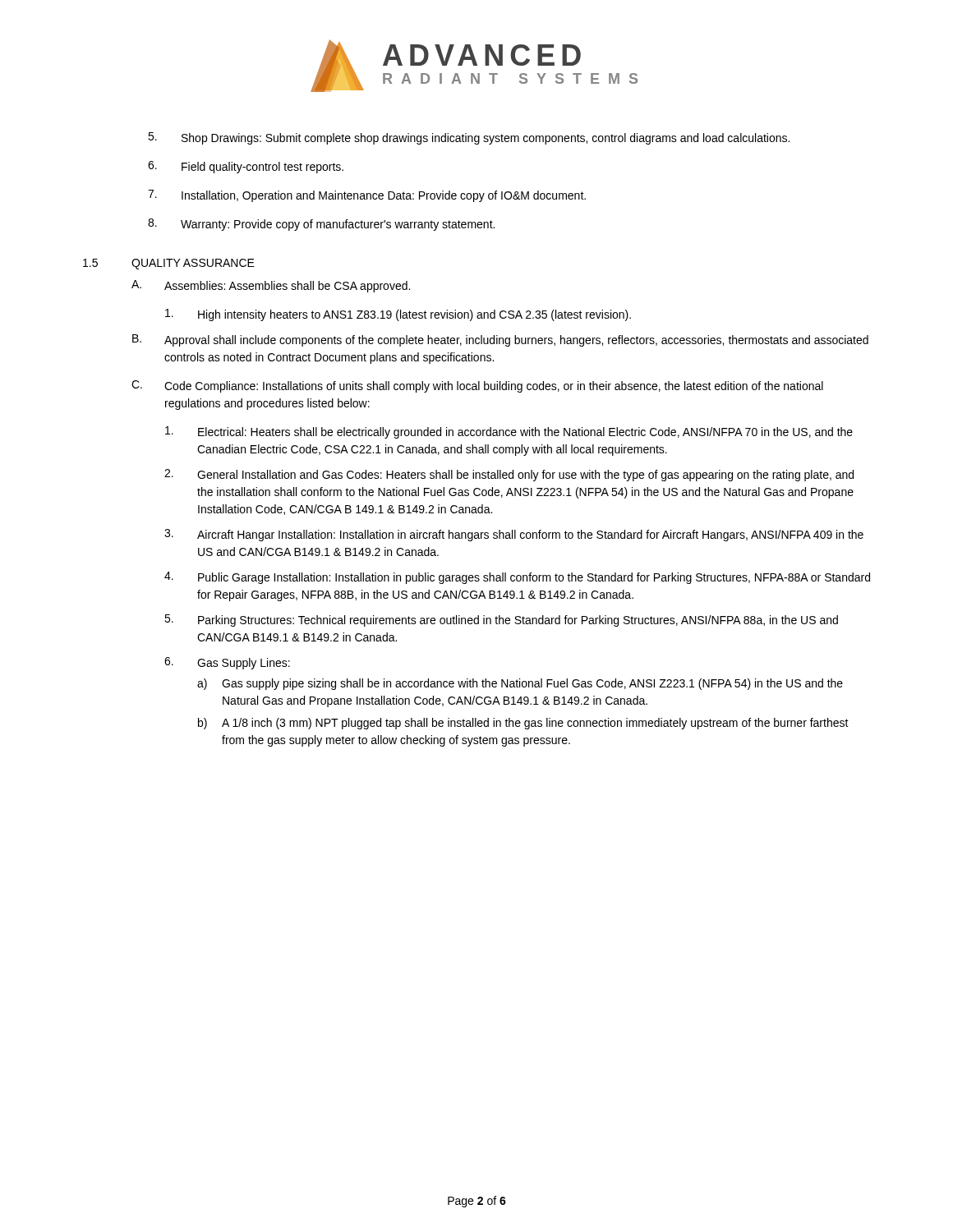This screenshot has height=1232, width=953.
Task: Find the block on this page that starts "Electrical: Heaters shall"
Action: [x=518, y=441]
